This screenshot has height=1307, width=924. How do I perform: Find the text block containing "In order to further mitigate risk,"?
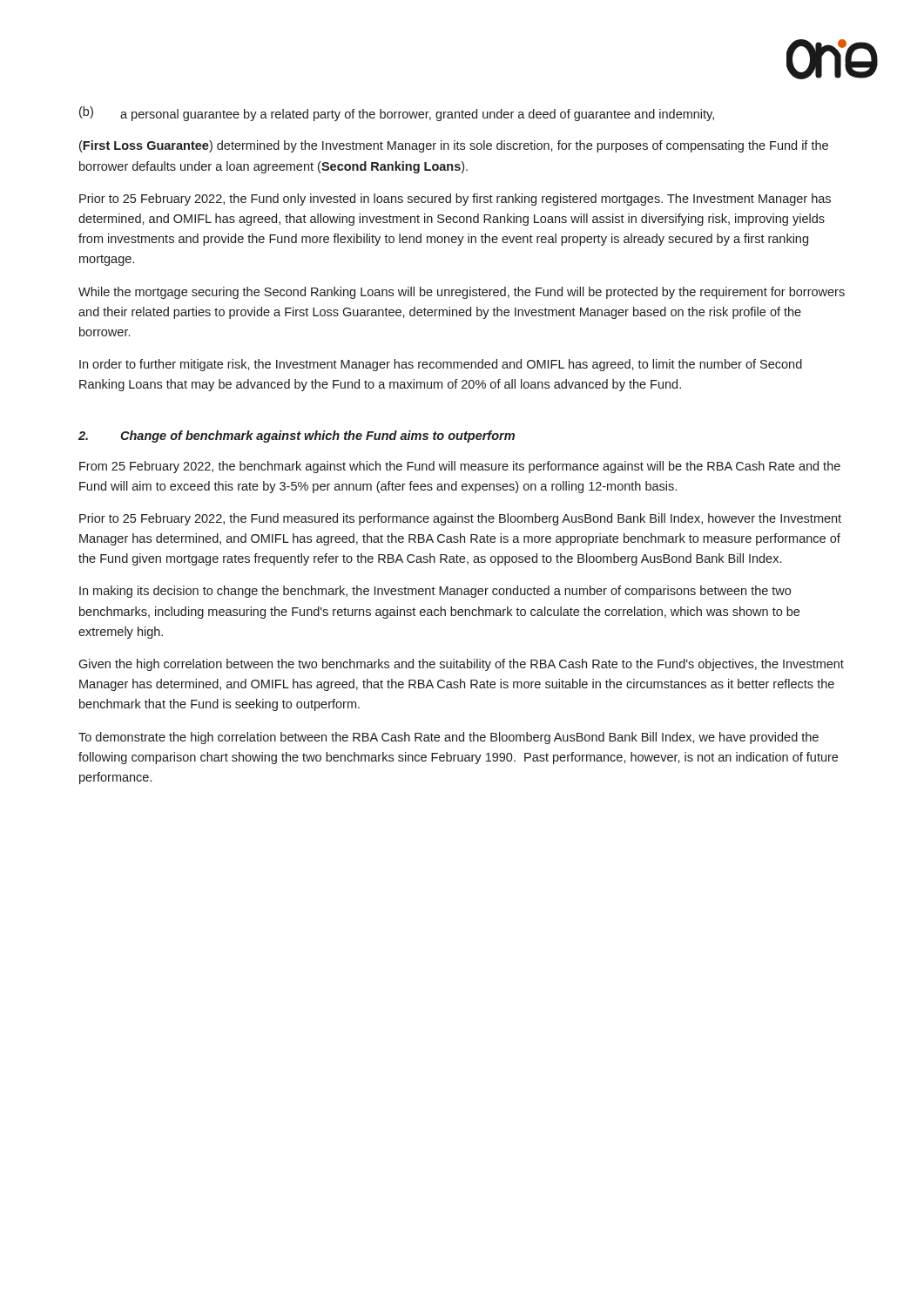point(440,374)
